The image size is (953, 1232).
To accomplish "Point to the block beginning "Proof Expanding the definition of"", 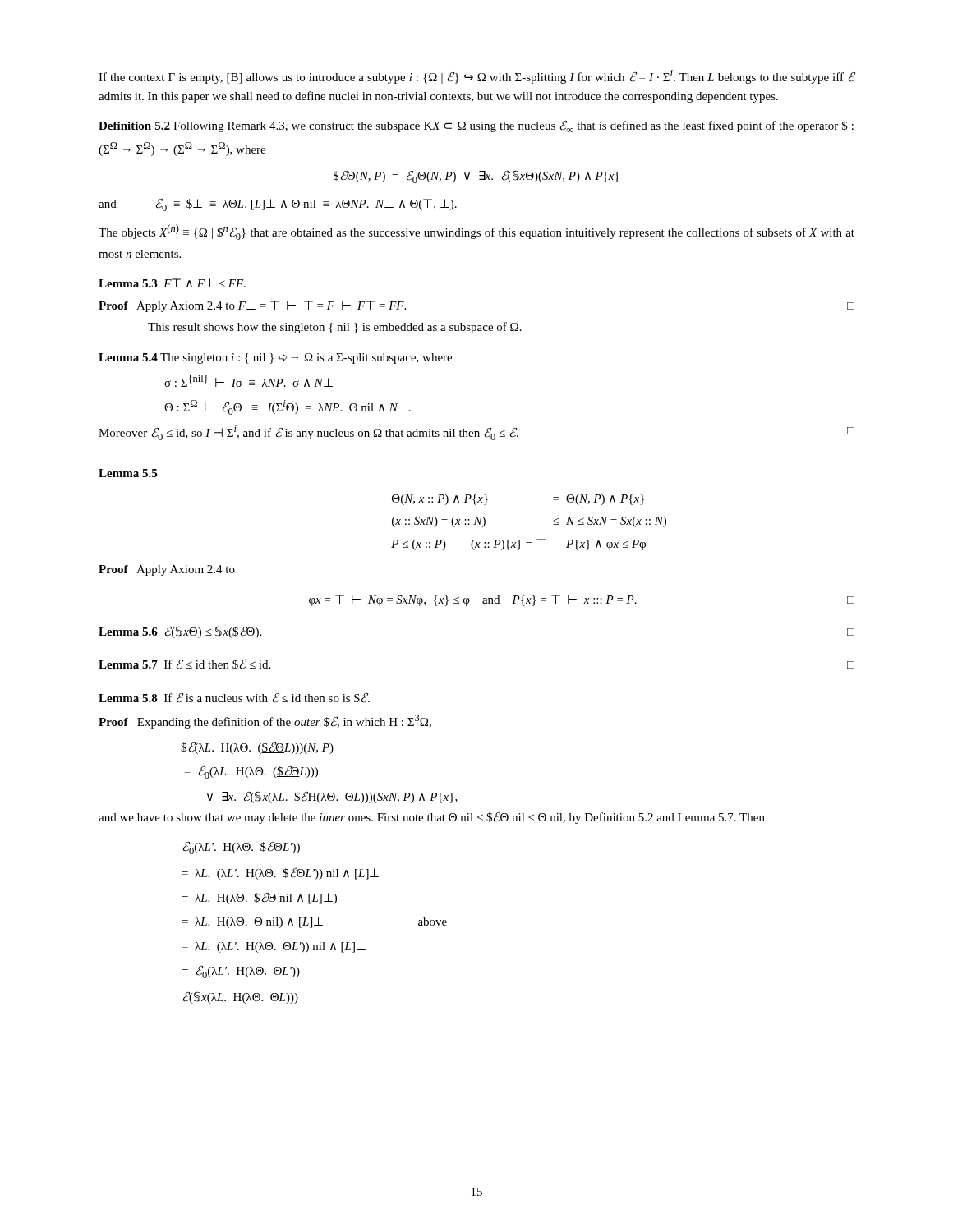I will pos(265,722).
